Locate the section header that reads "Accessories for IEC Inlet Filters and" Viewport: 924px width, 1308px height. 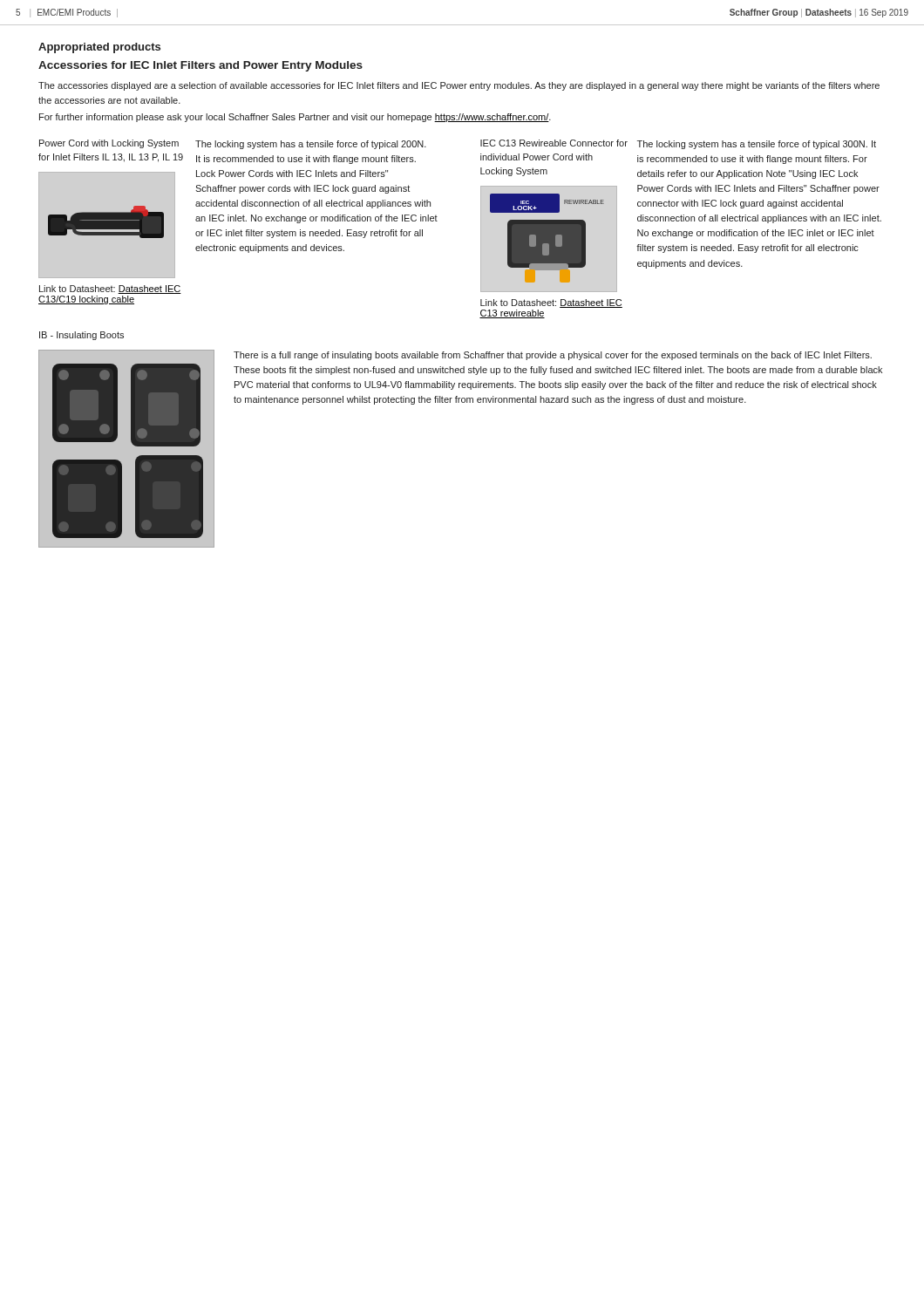201,65
